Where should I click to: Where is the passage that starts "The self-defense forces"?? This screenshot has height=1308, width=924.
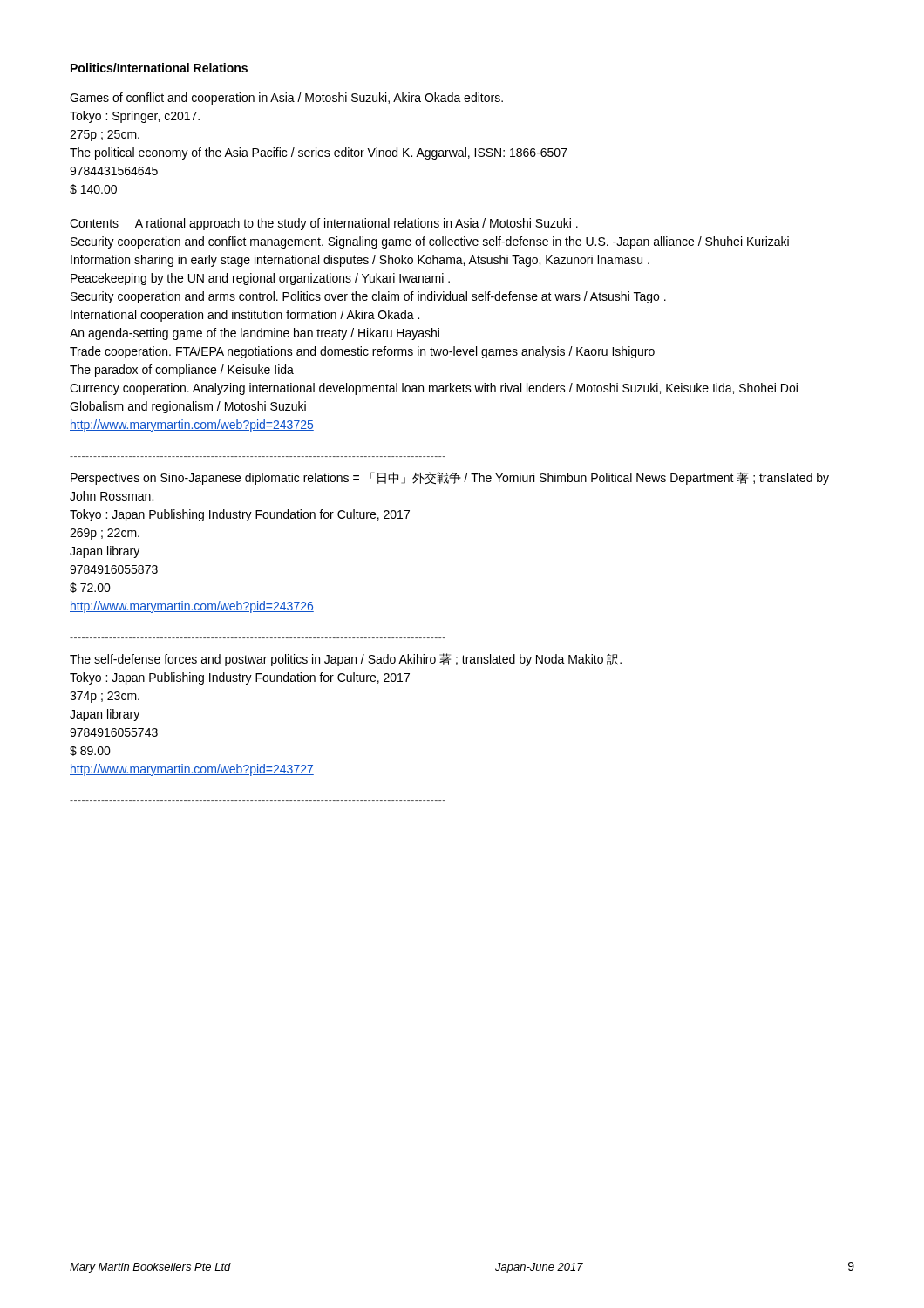click(x=346, y=660)
